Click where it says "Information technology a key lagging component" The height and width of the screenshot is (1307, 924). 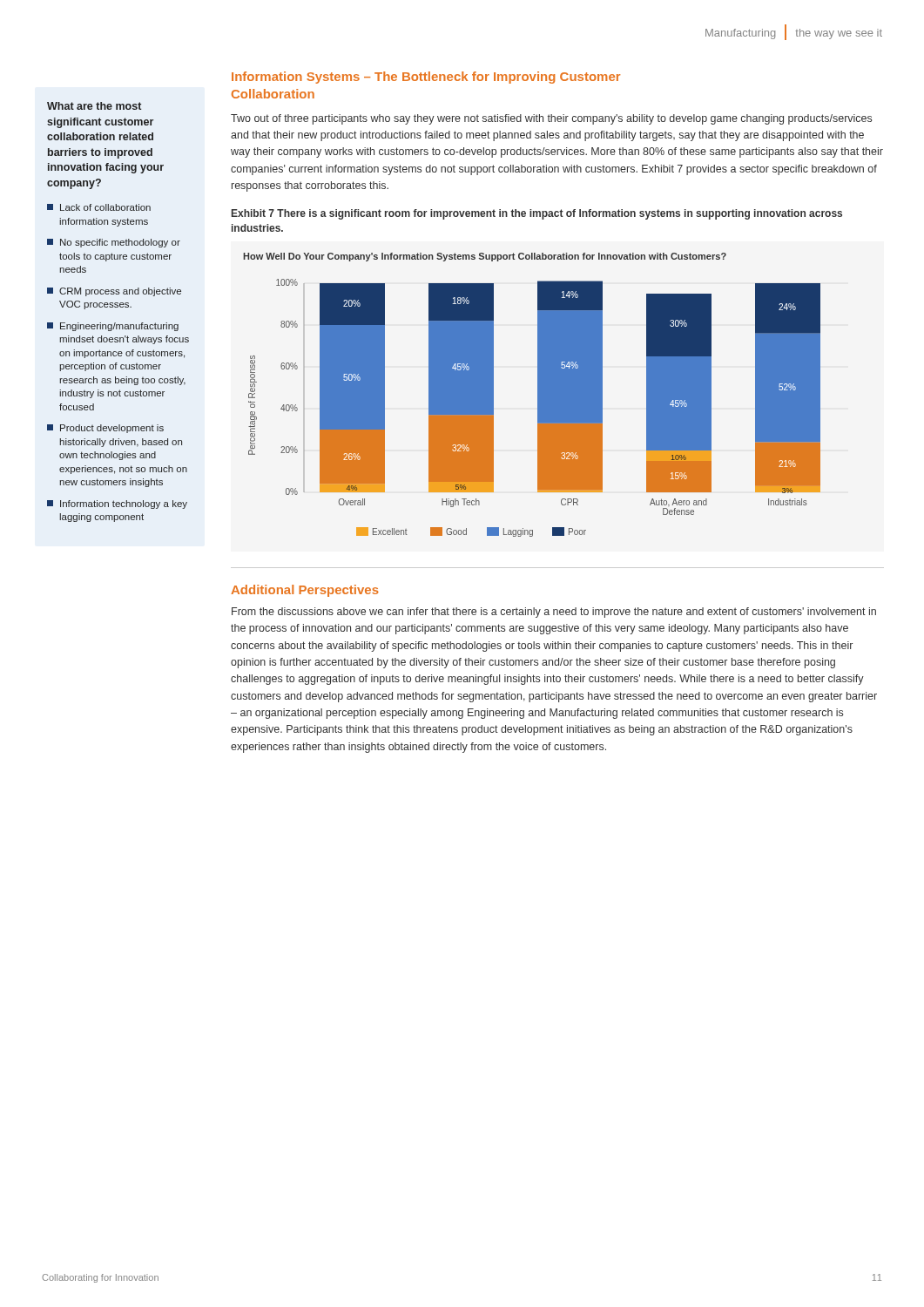click(x=120, y=511)
